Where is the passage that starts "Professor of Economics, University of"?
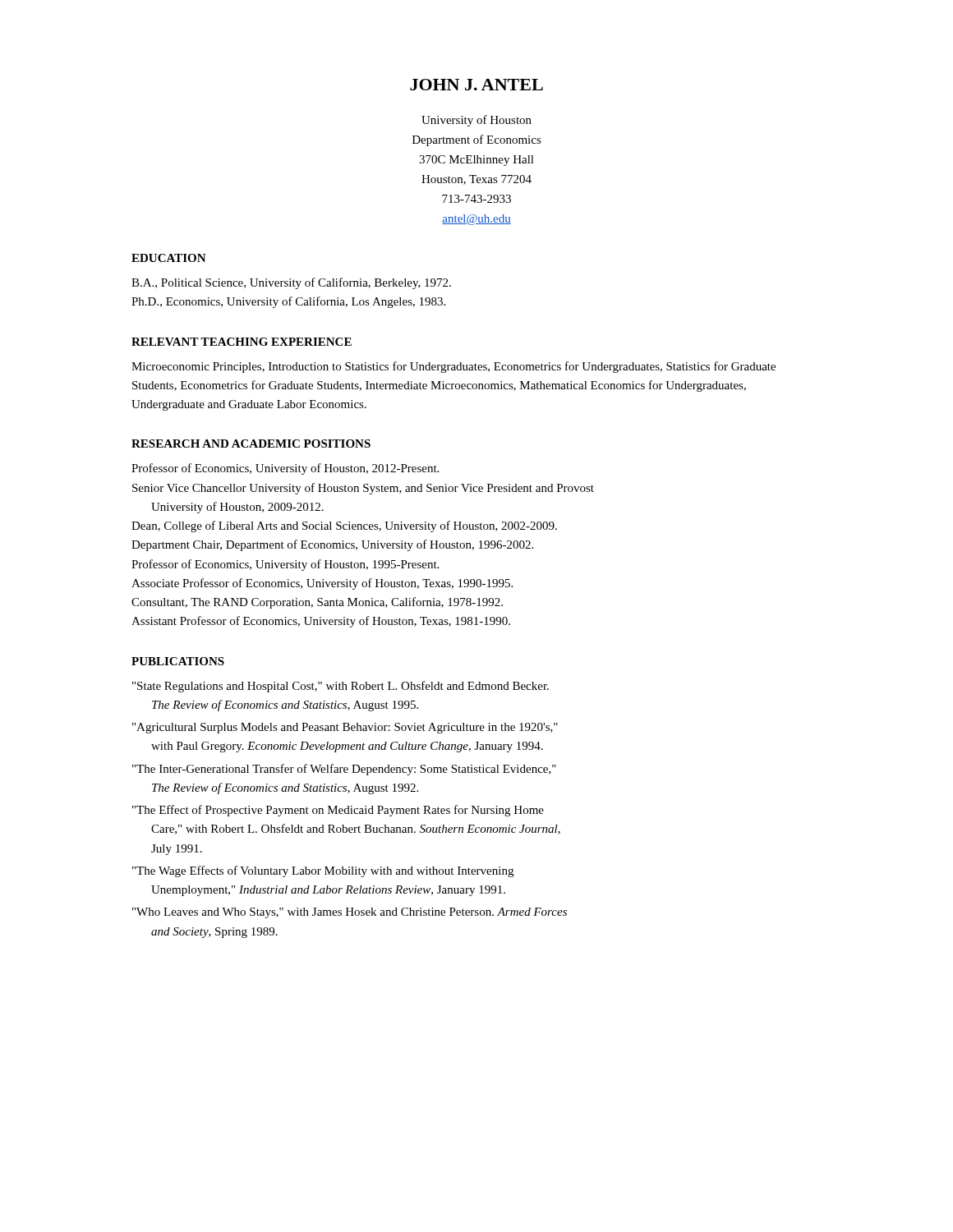 [476, 545]
